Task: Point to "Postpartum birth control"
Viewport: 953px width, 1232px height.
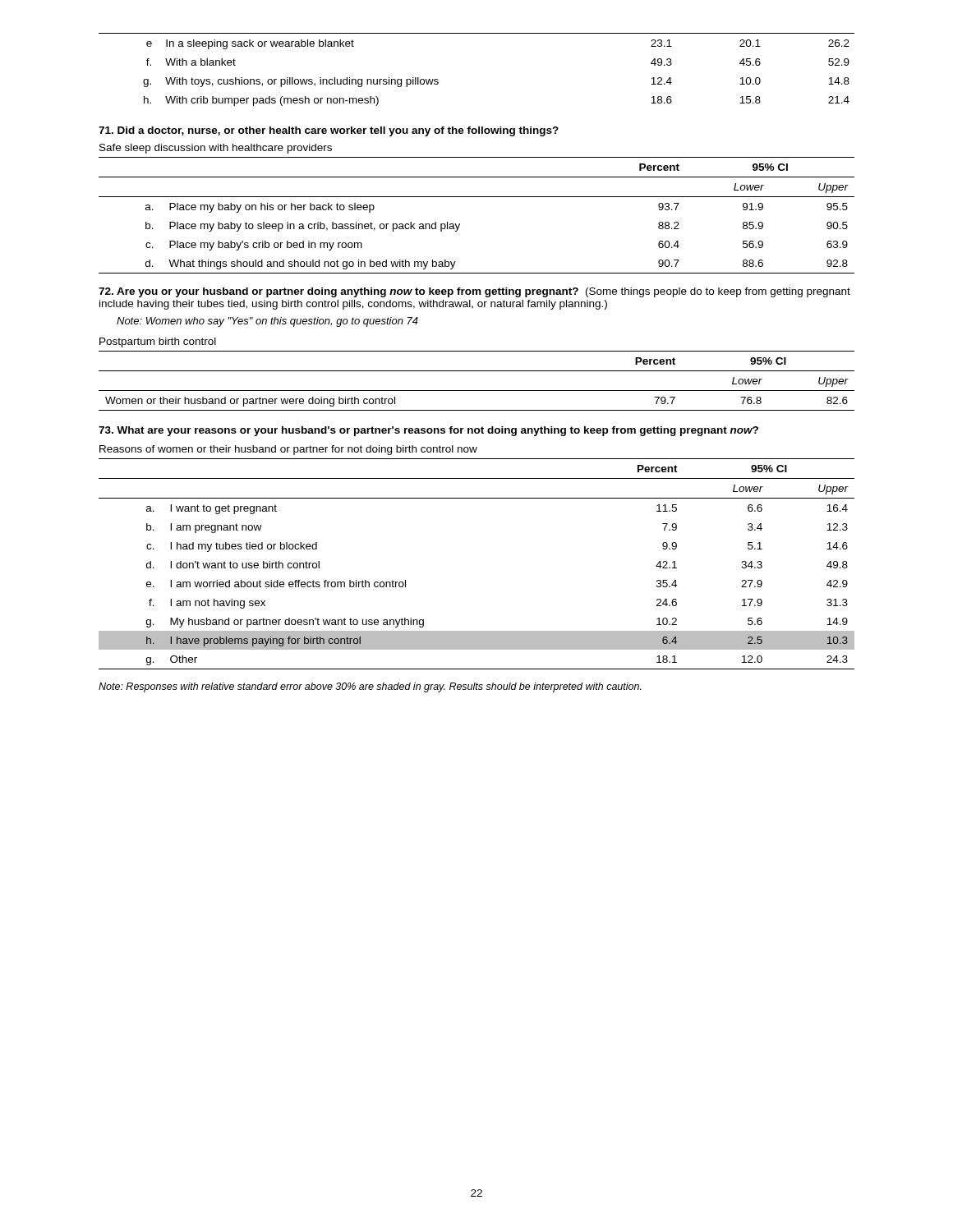Action: [157, 341]
